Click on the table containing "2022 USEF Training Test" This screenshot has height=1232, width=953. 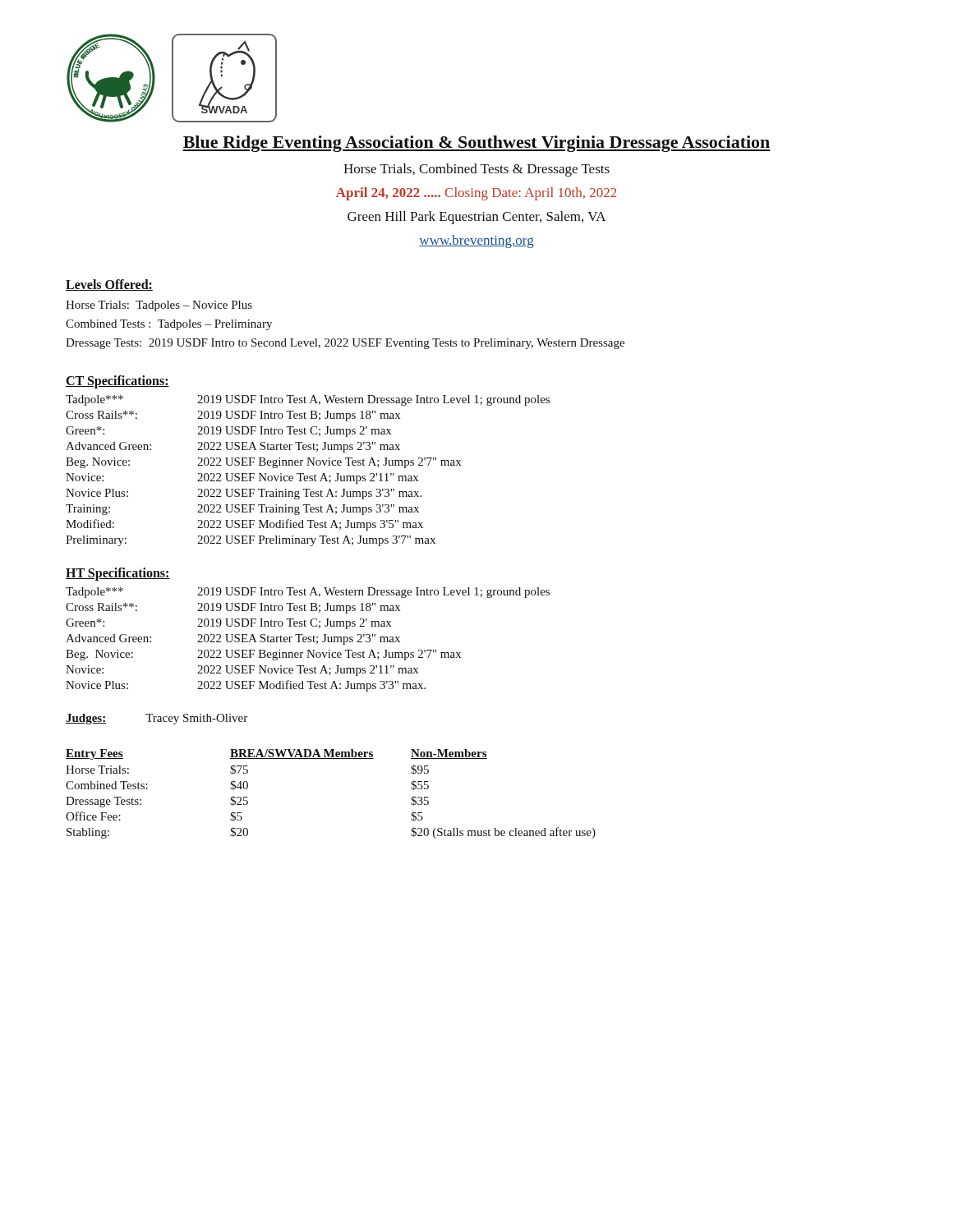476,470
